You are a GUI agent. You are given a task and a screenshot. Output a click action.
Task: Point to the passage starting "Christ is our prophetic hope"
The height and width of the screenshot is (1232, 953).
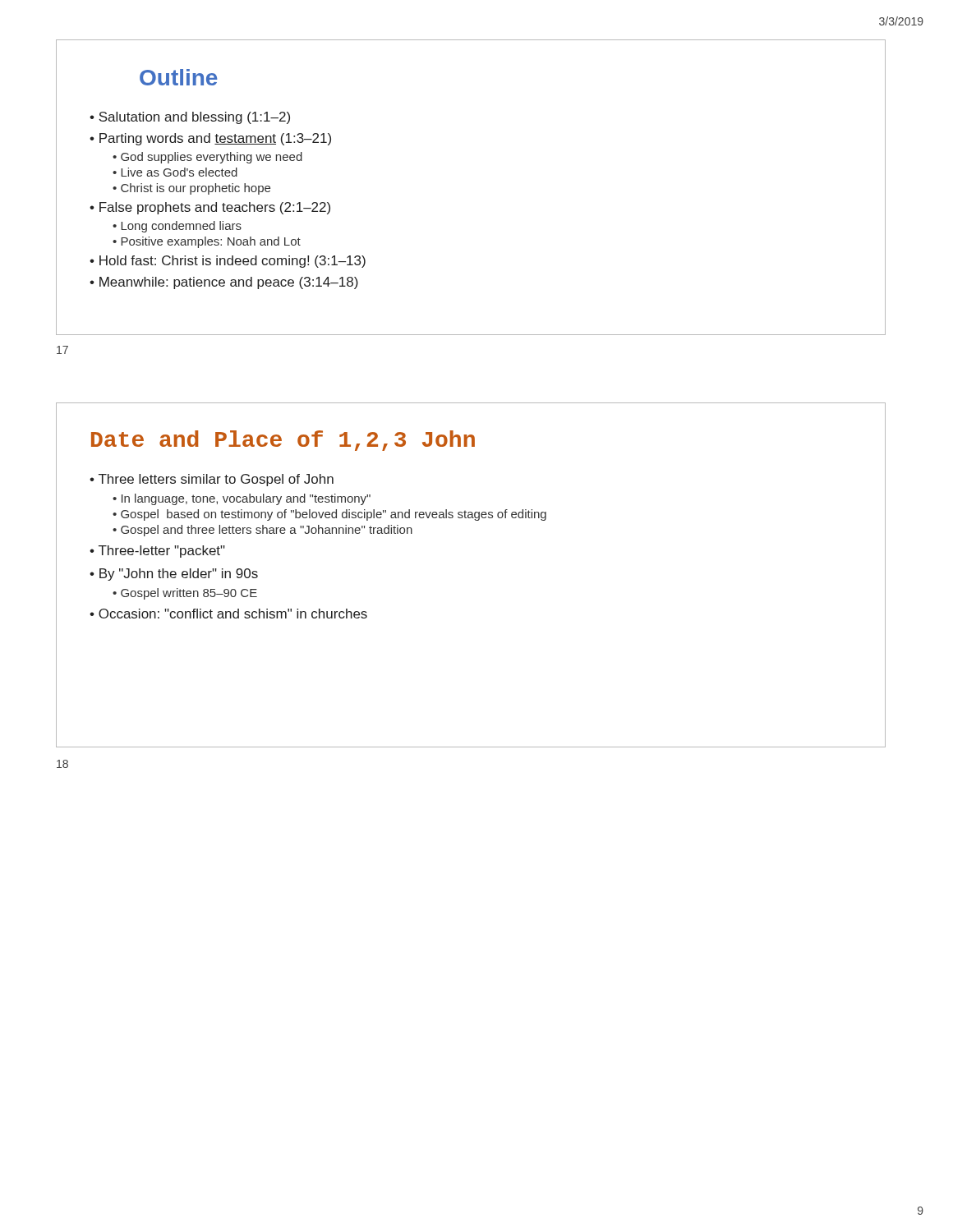(196, 188)
